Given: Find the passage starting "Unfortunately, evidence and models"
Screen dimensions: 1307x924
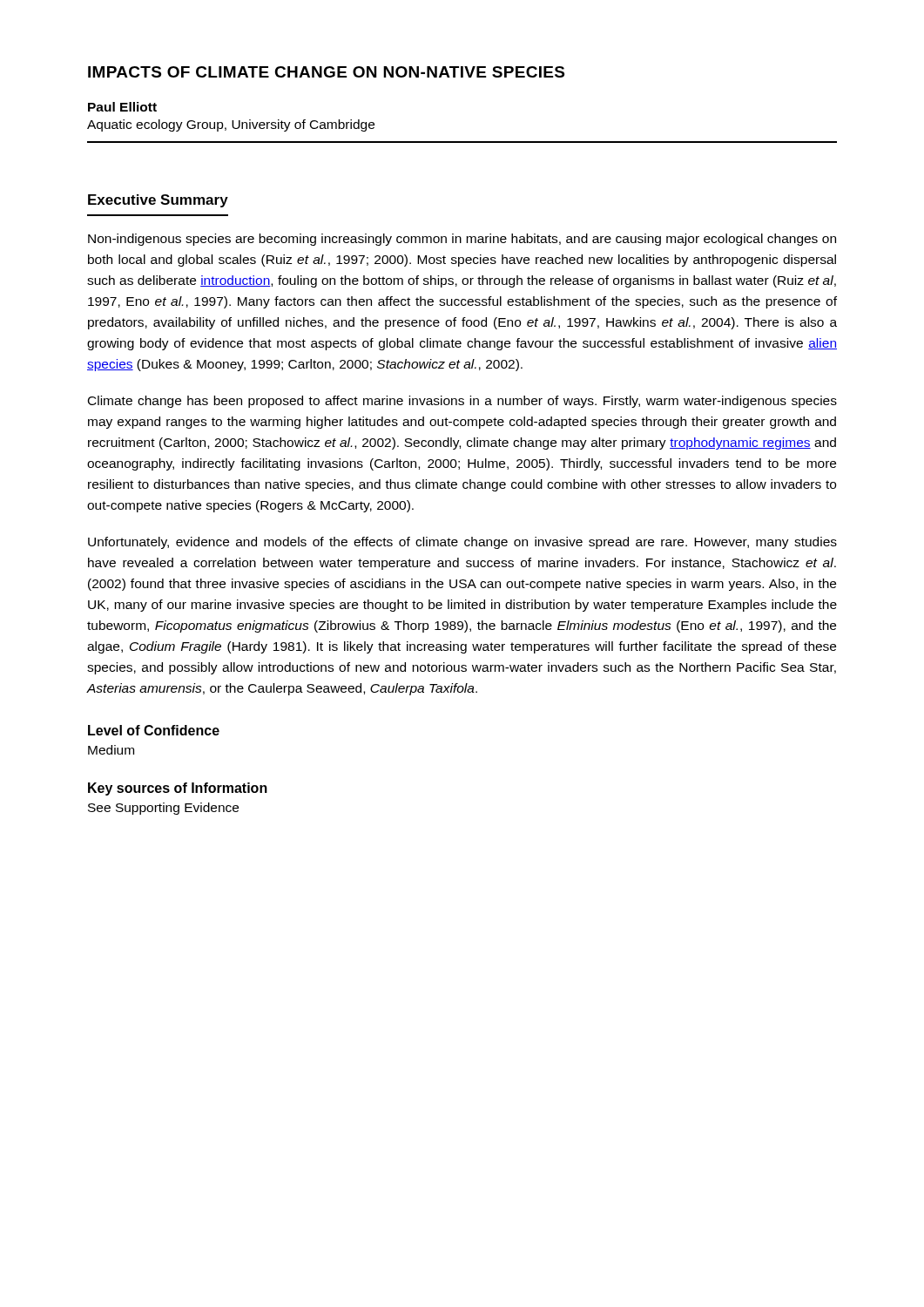Looking at the screenshot, I should tap(462, 615).
